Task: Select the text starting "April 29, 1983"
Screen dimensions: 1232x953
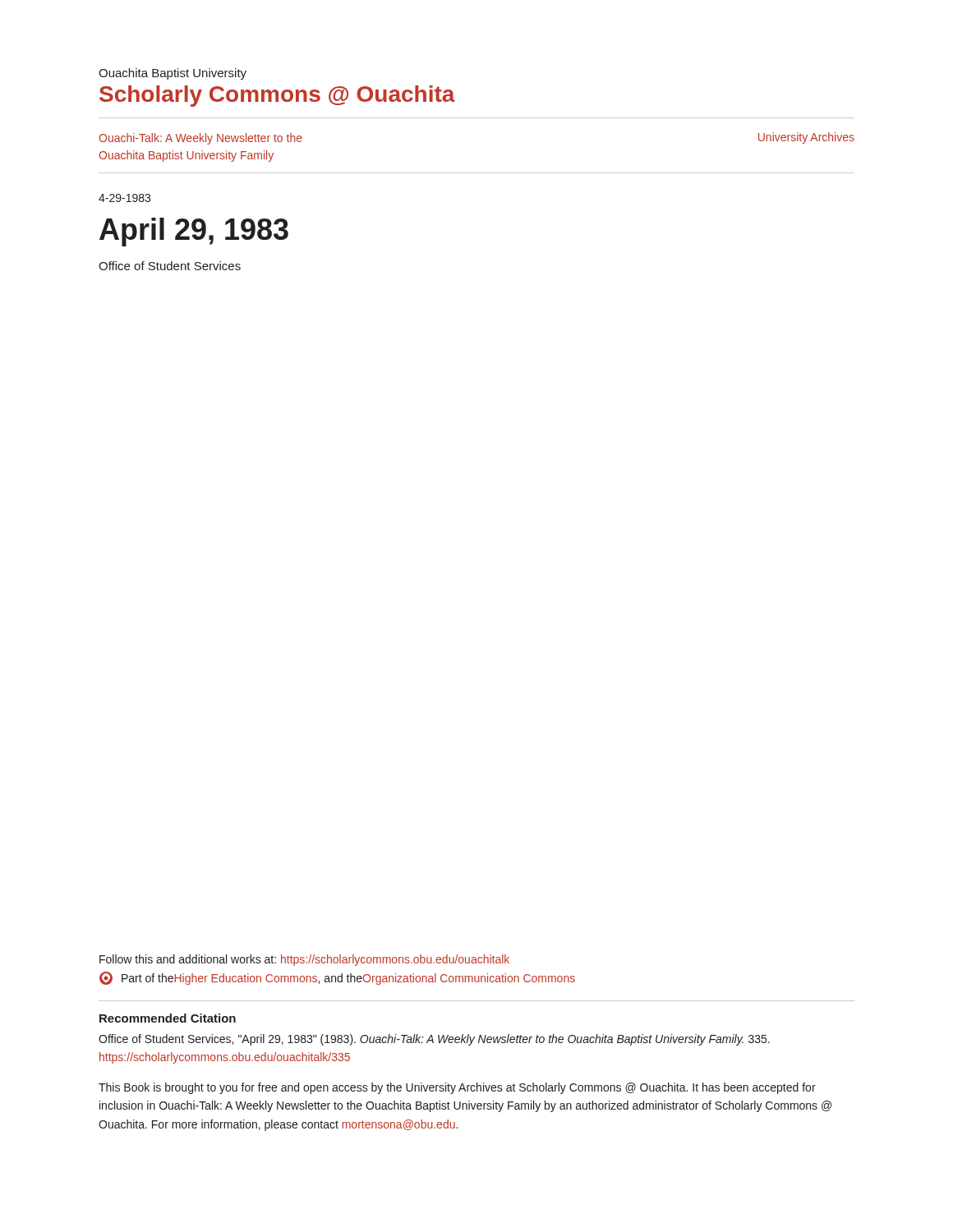Action: 194,230
